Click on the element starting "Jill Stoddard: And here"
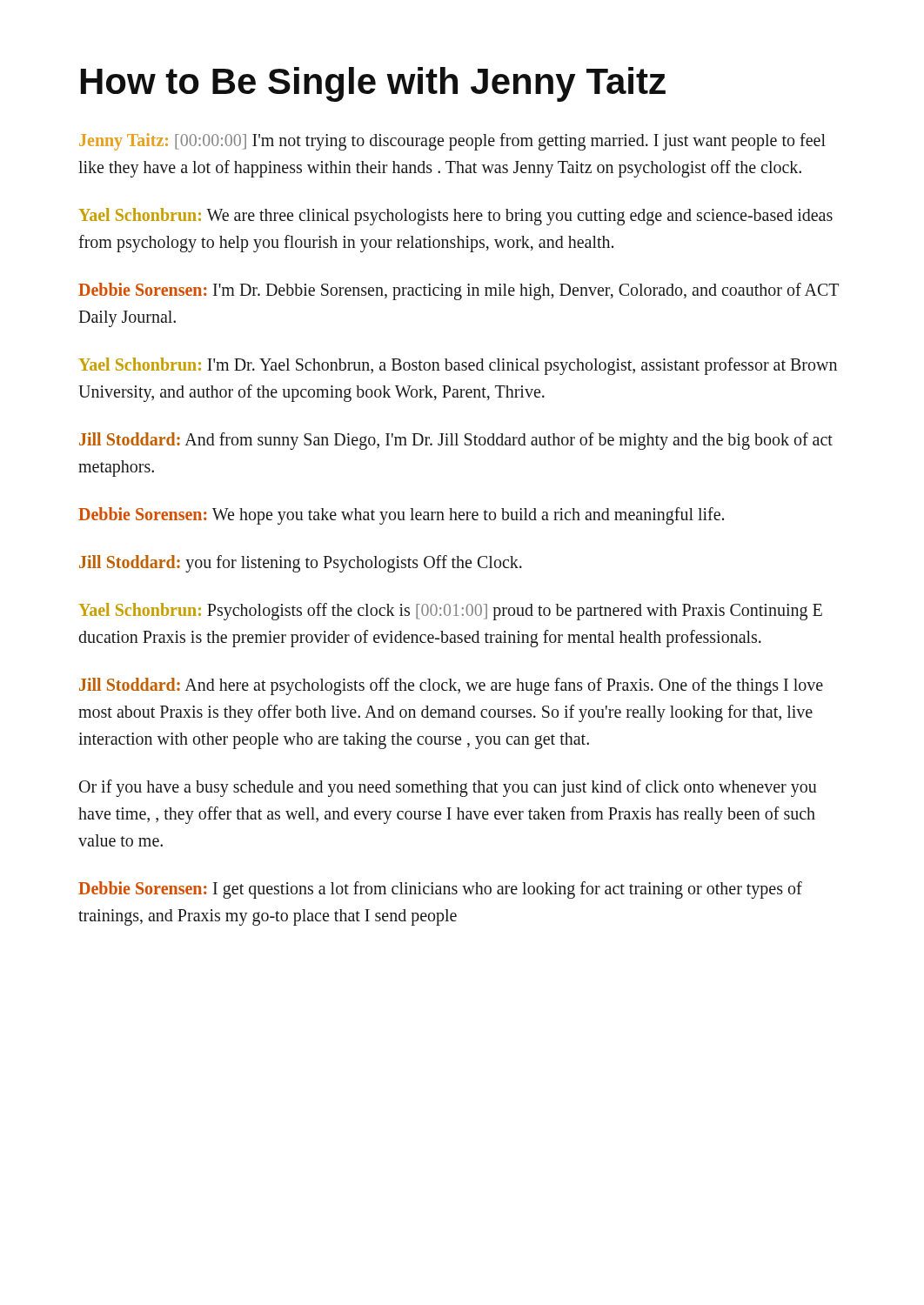924x1305 pixels. (x=462, y=712)
